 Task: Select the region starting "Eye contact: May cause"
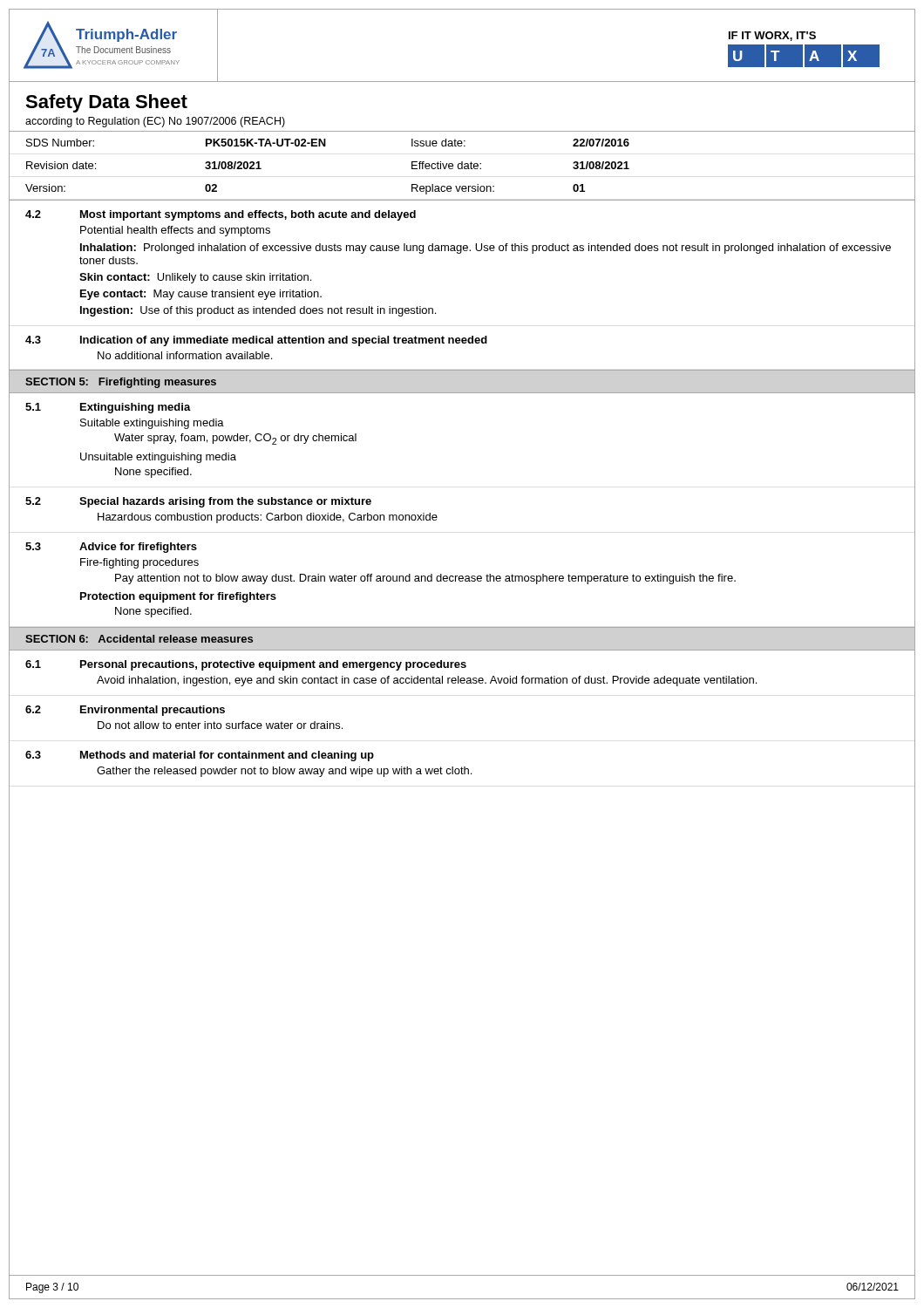201,293
